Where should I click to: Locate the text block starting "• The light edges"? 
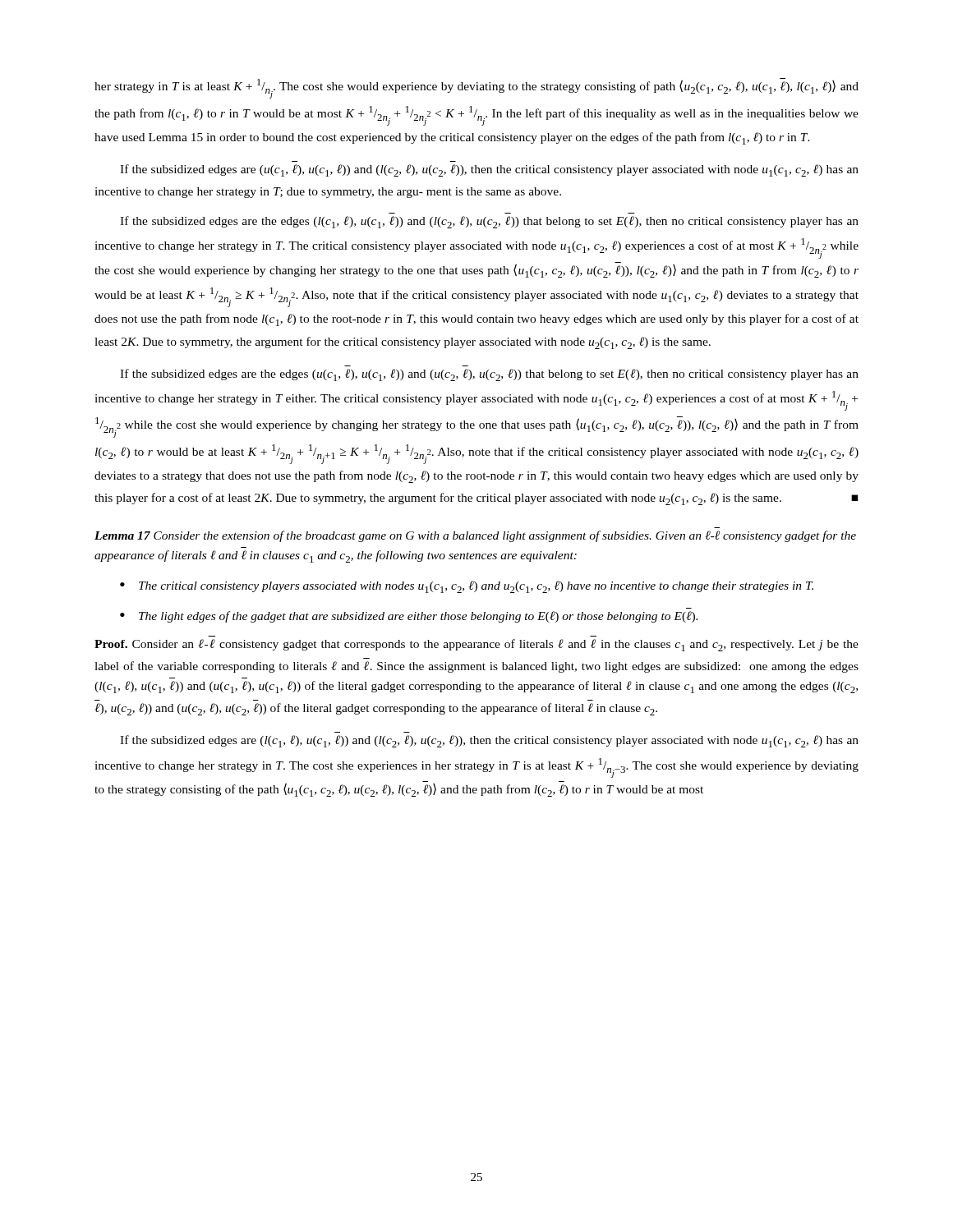coord(489,616)
